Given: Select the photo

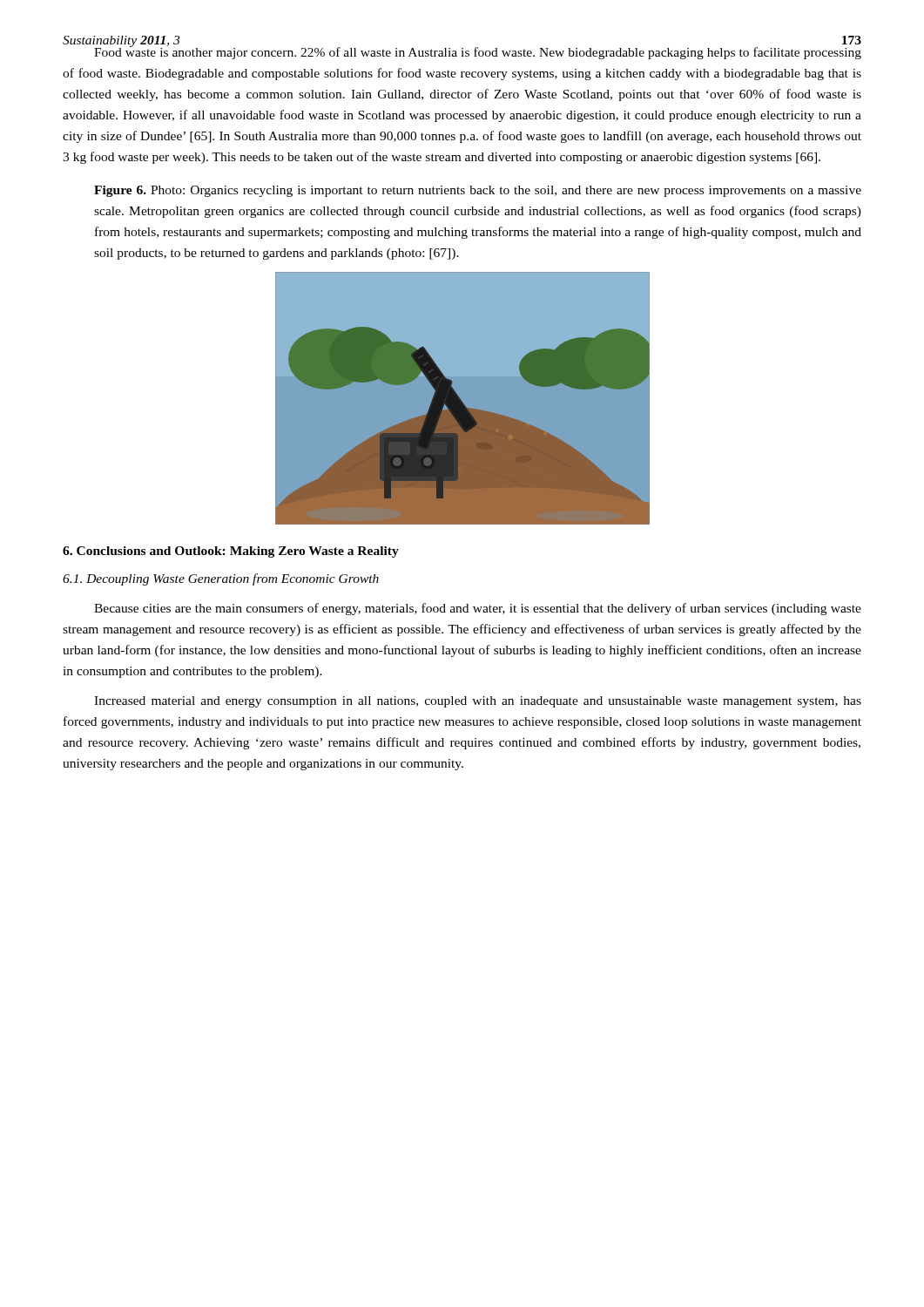Looking at the screenshot, I should [462, 398].
